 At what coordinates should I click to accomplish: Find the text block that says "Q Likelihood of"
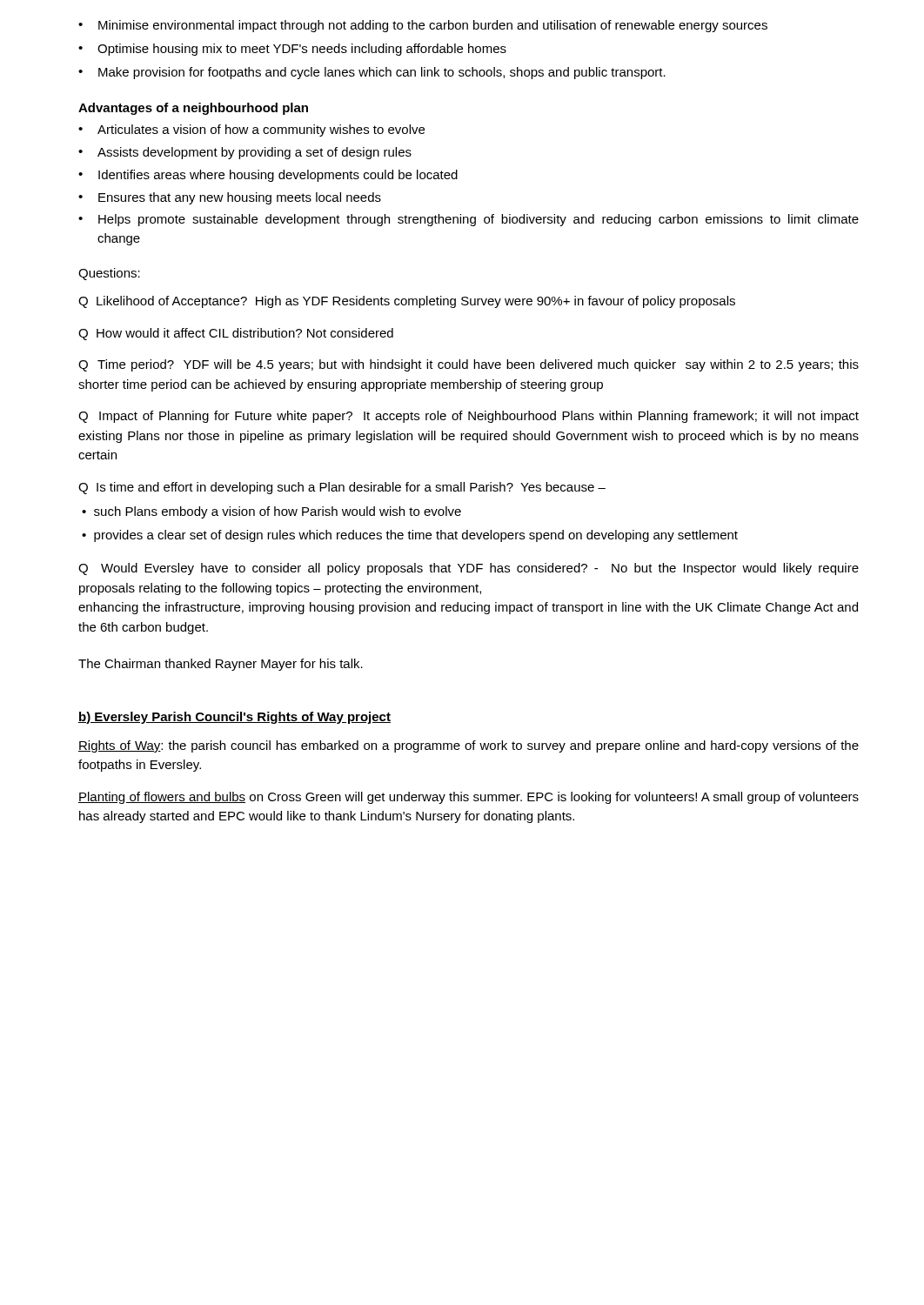pyautogui.click(x=407, y=301)
